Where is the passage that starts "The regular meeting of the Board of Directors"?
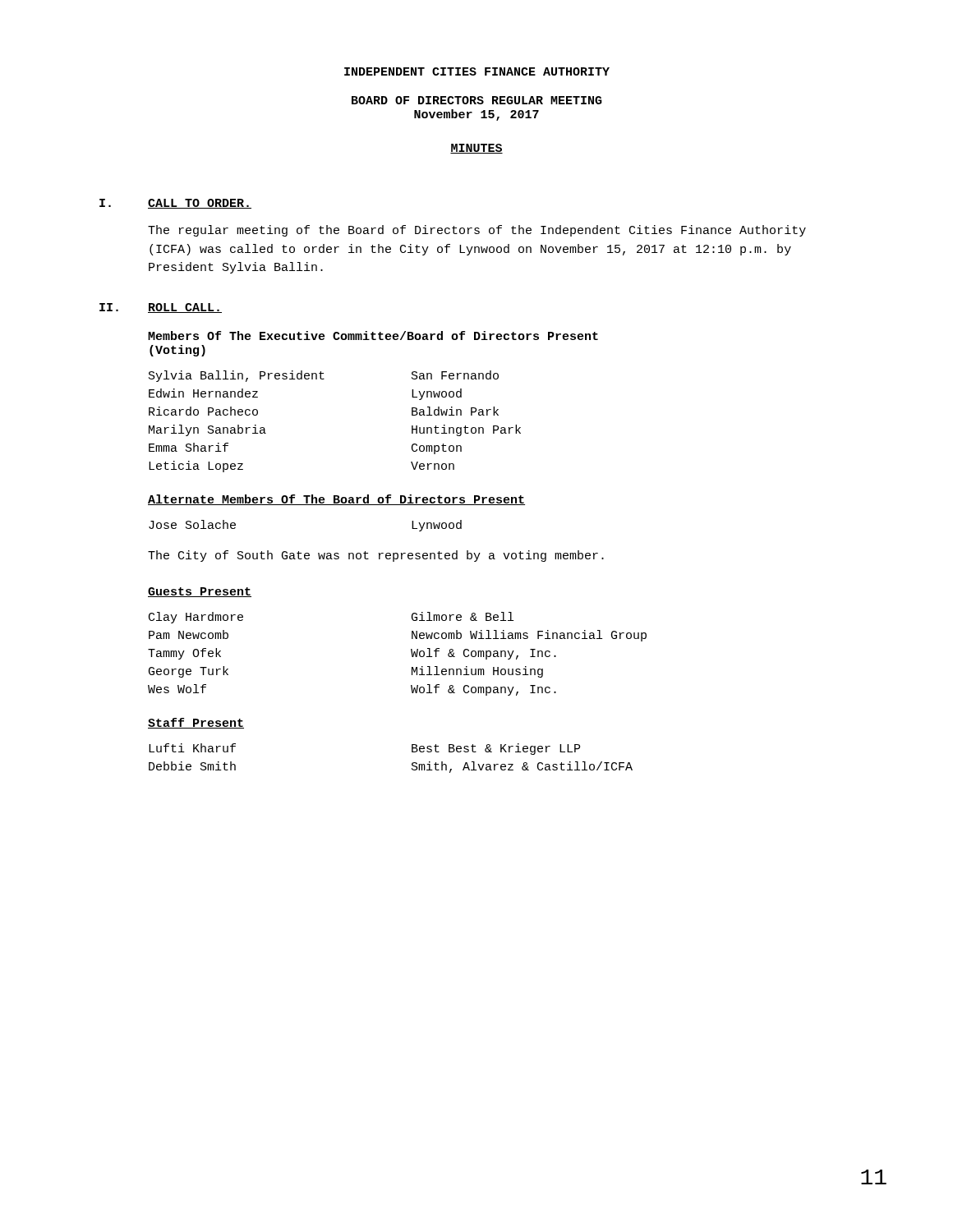Viewport: 953px width, 1232px height. tap(477, 250)
